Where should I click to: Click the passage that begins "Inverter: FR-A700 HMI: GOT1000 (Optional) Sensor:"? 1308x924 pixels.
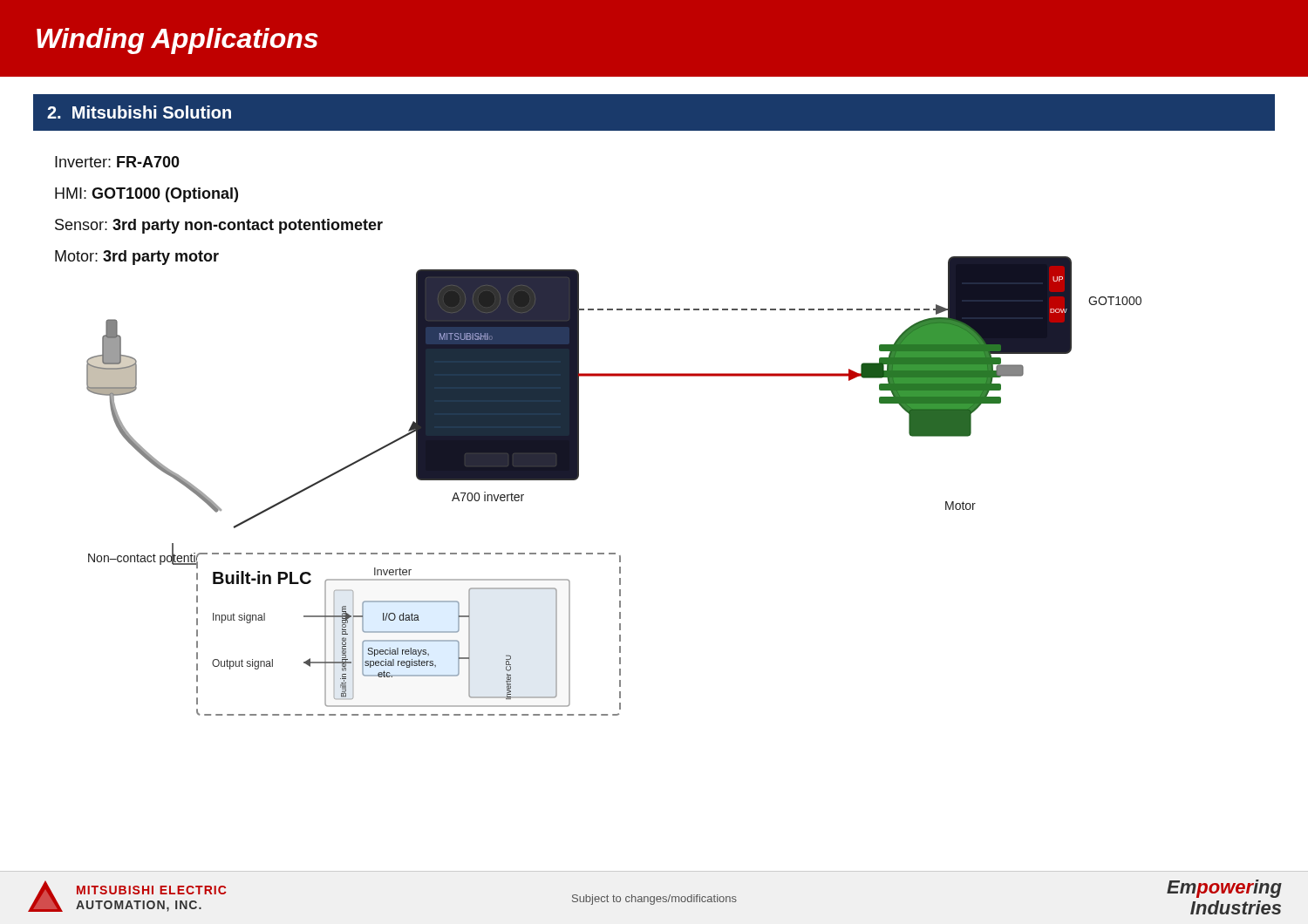(x=218, y=209)
